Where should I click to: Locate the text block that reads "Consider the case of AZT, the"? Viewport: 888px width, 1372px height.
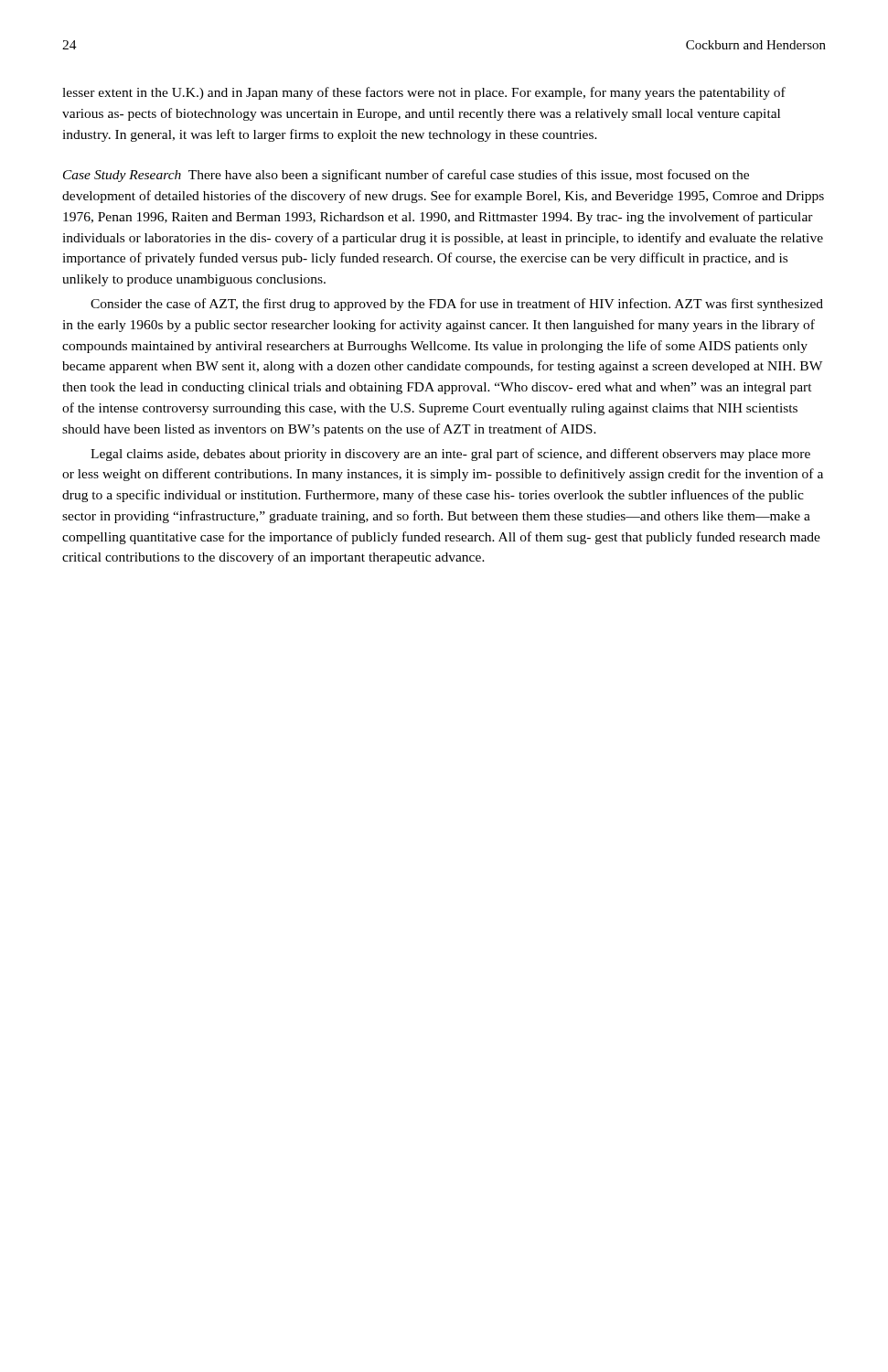[444, 367]
